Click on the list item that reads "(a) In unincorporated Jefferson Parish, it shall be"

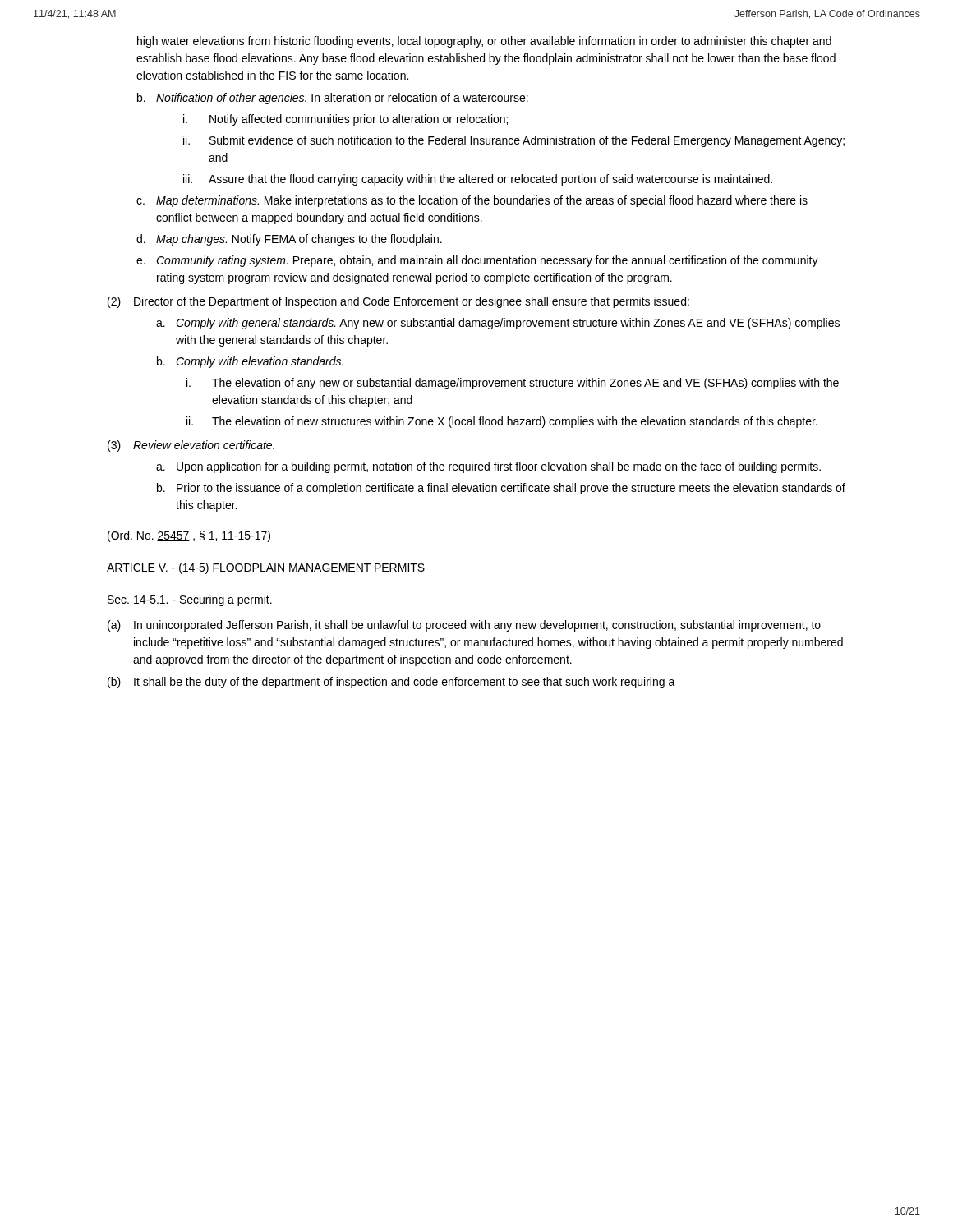tap(476, 643)
